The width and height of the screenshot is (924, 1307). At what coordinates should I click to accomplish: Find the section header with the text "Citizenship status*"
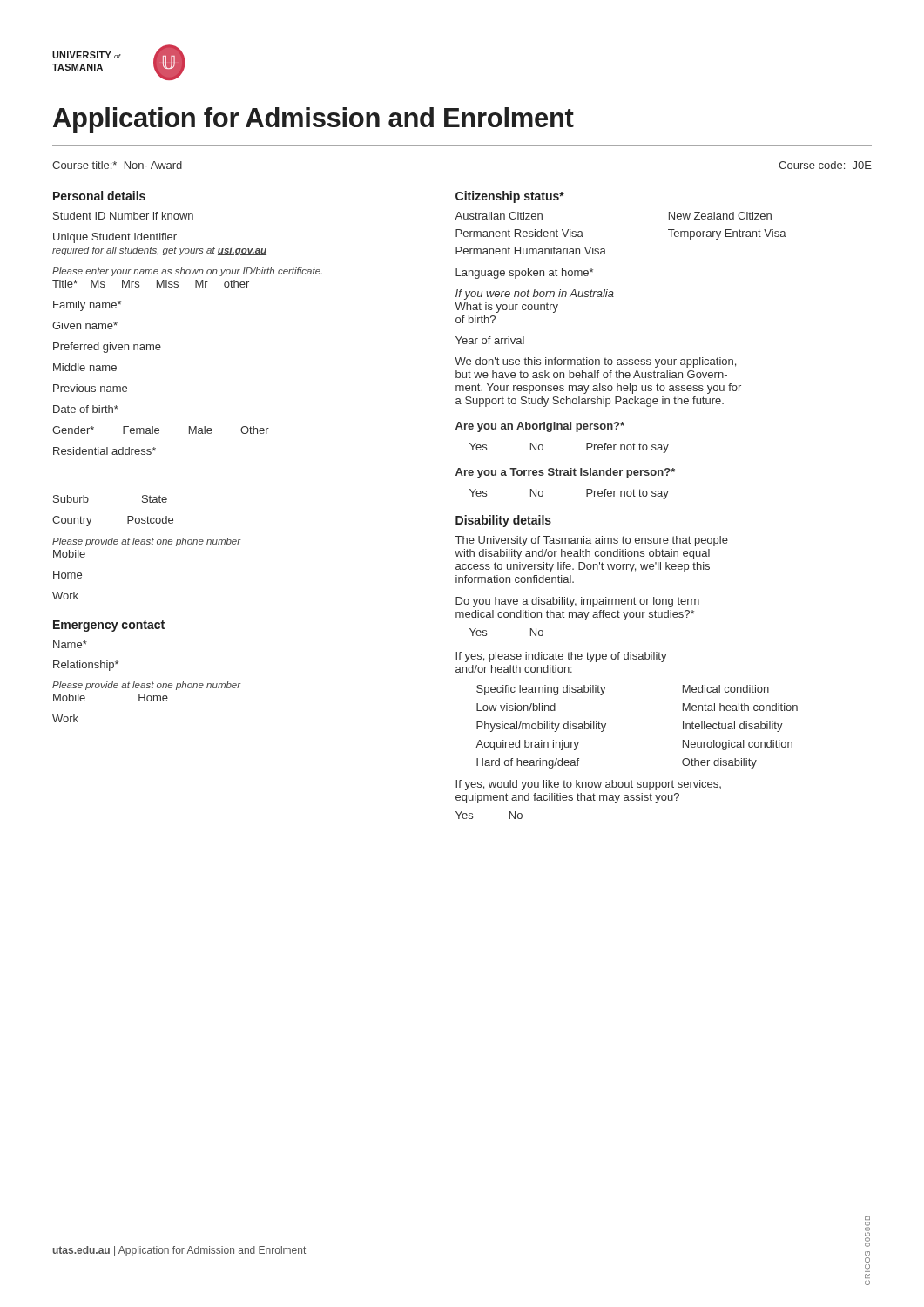[510, 196]
